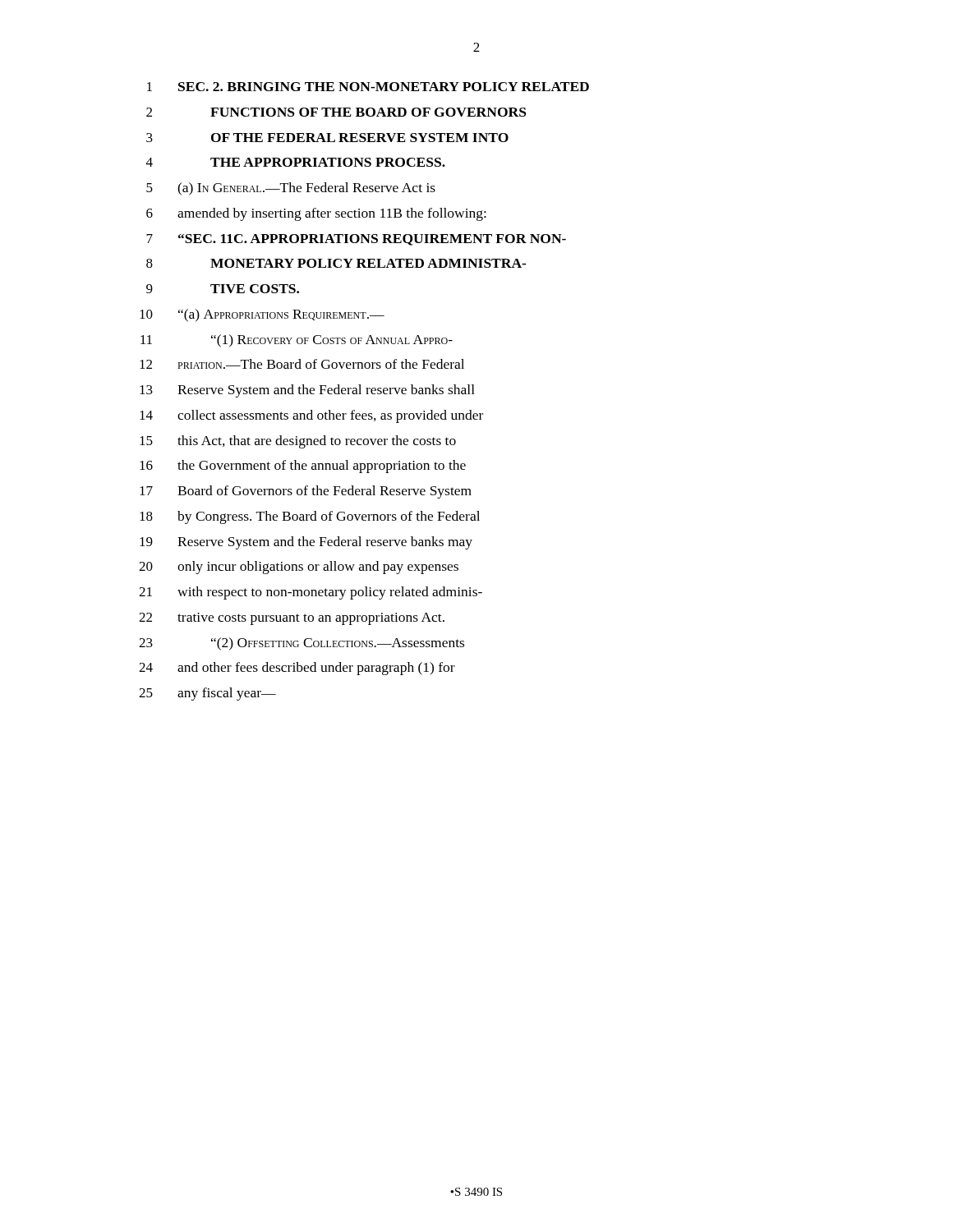Find the list item with the text "22 trative costs pursuant to an appropriations"
The height and width of the screenshot is (1232, 953).
(x=292, y=619)
